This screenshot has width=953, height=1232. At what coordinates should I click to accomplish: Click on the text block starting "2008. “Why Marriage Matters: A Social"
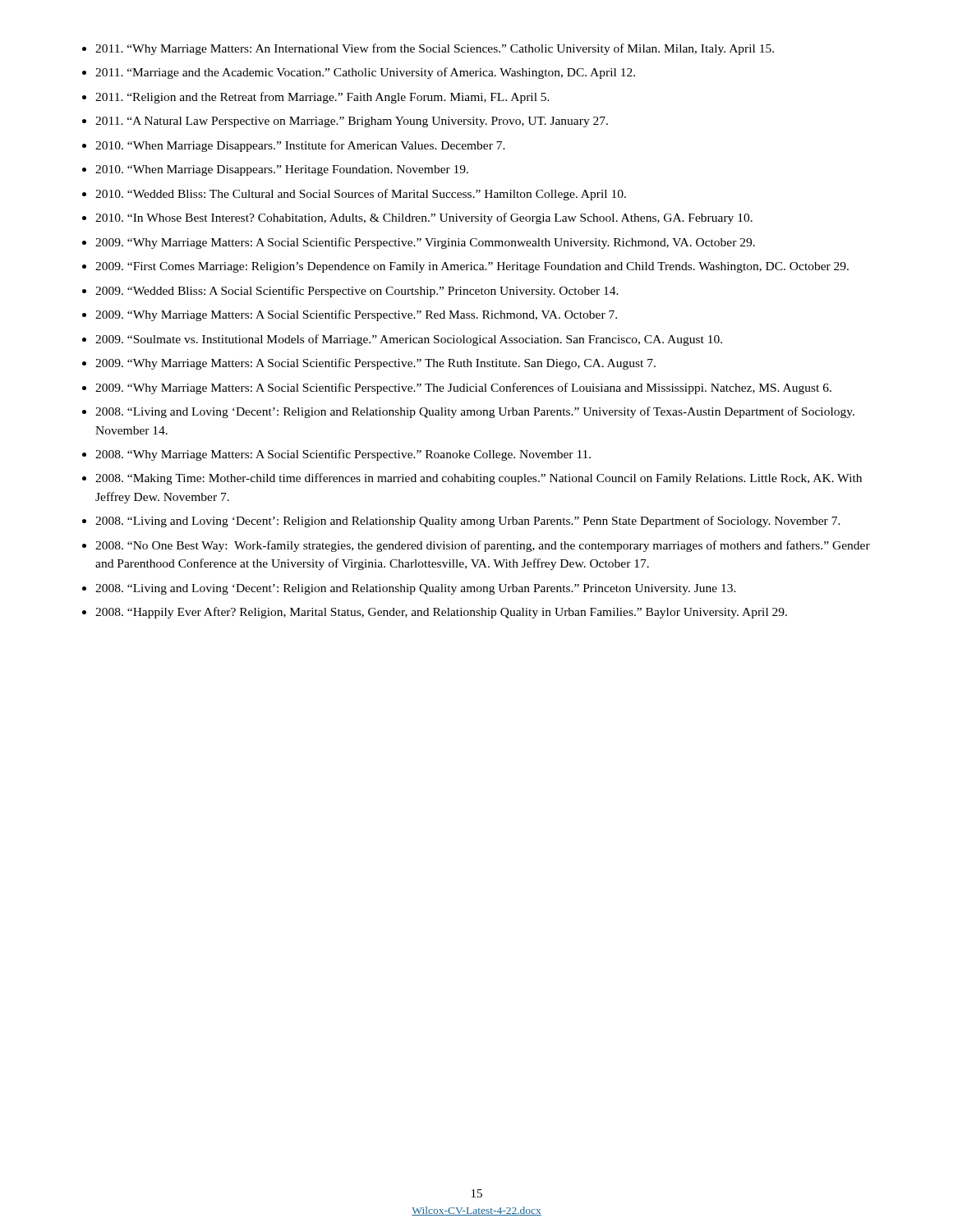point(344,454)
